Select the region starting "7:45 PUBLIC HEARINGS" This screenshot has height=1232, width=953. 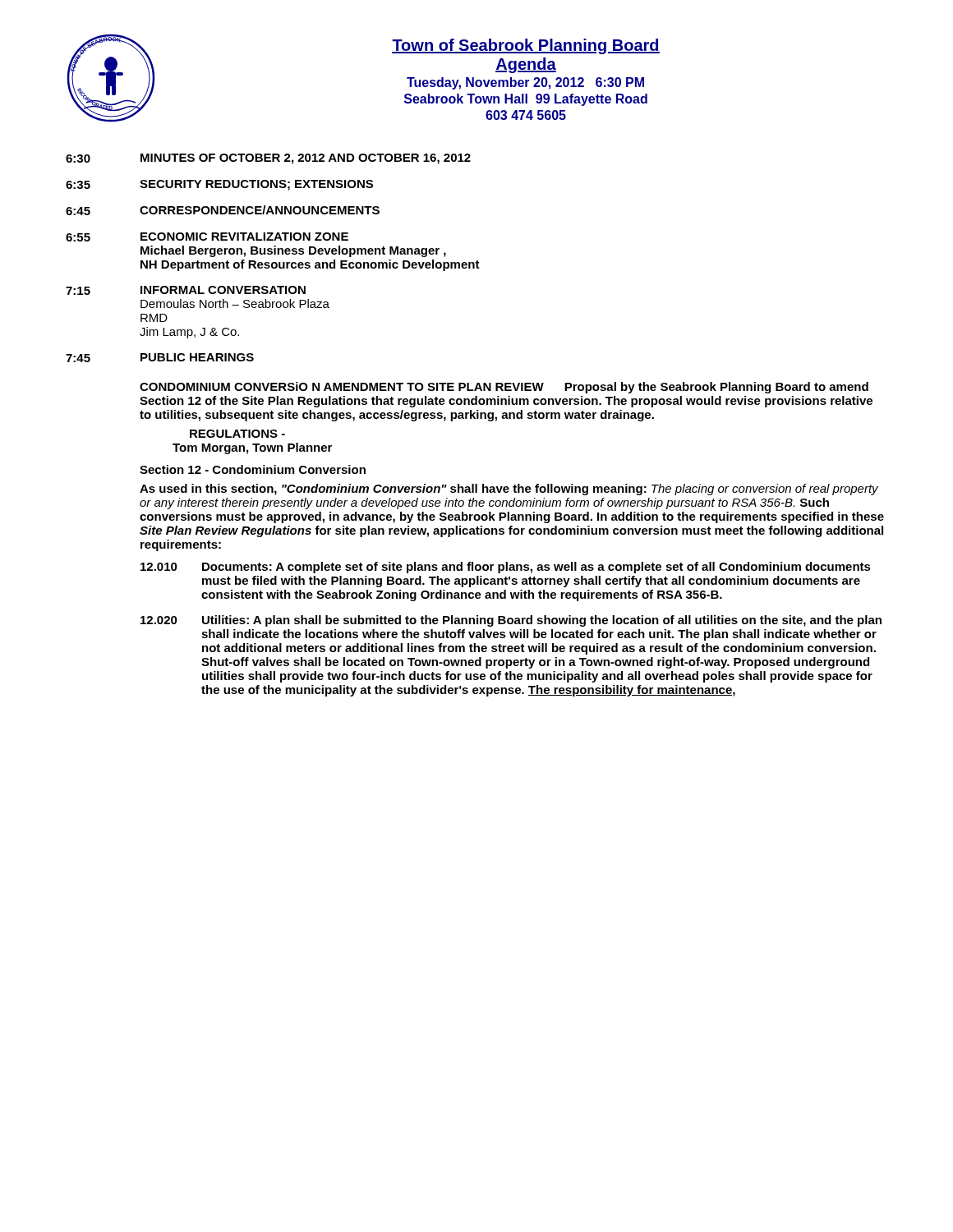click(x=160, y=358)
